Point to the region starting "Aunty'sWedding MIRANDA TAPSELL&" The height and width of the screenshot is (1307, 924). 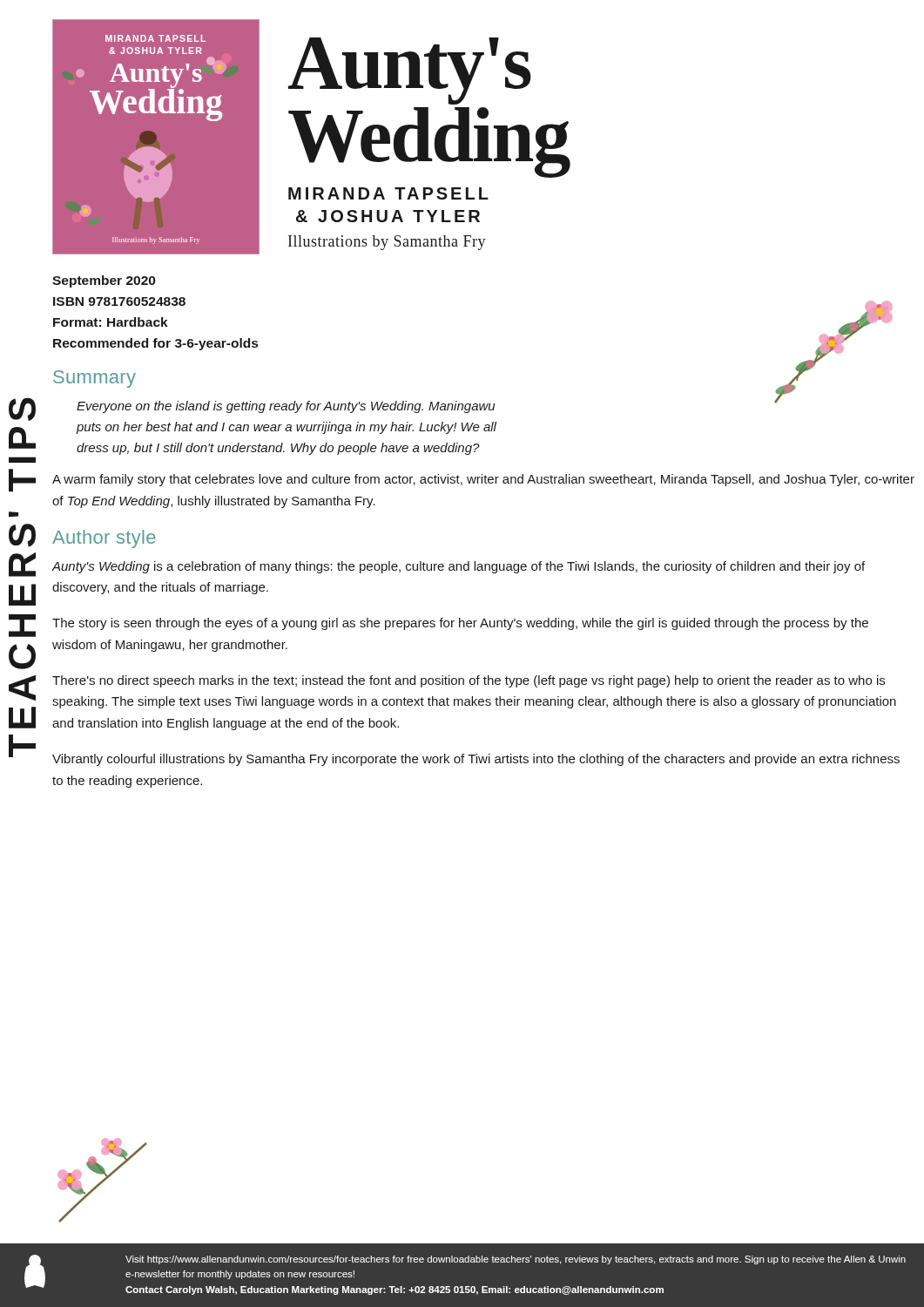[x=428, y=135]
